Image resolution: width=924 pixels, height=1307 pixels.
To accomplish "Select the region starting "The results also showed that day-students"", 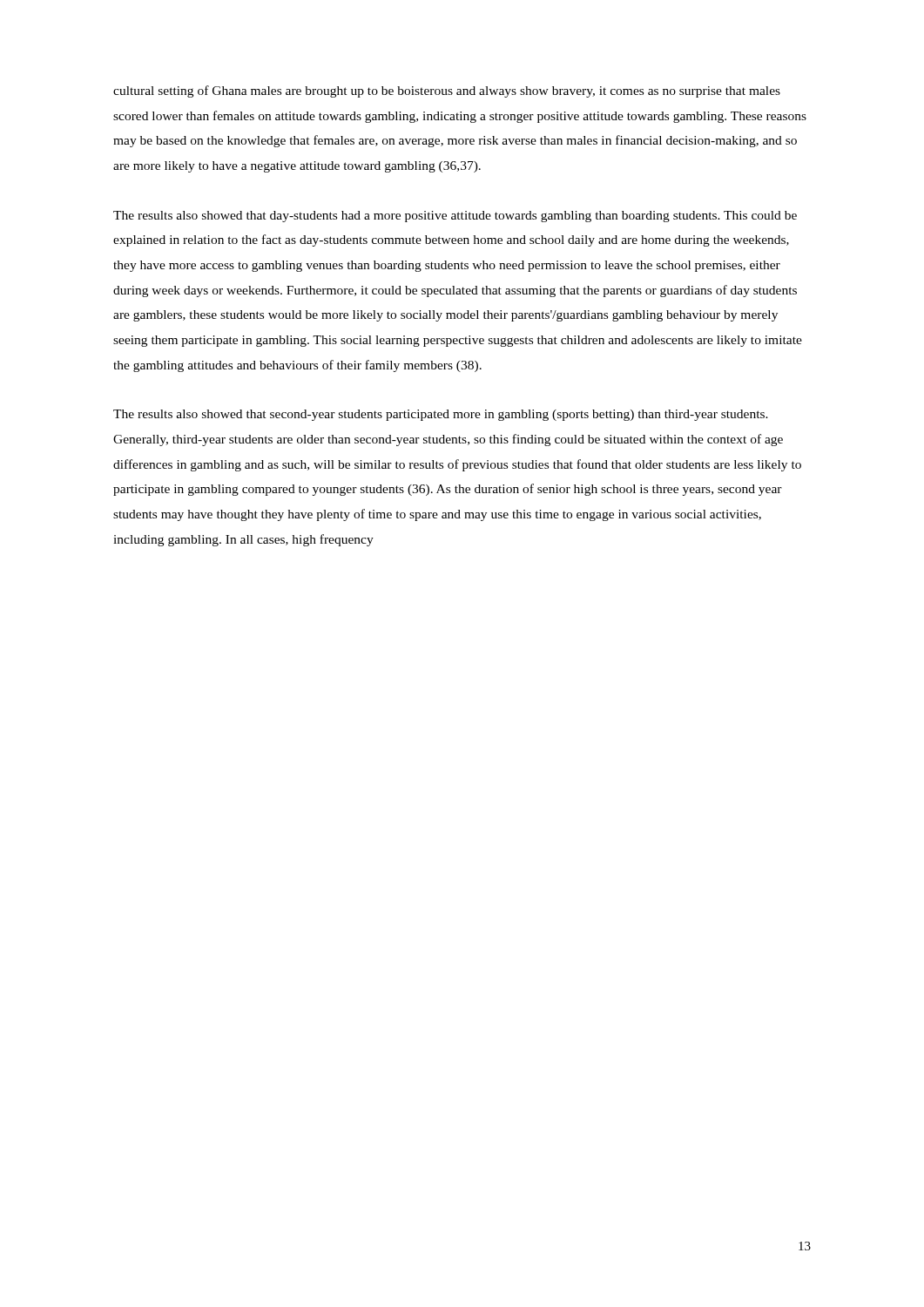I will point(458,290).
